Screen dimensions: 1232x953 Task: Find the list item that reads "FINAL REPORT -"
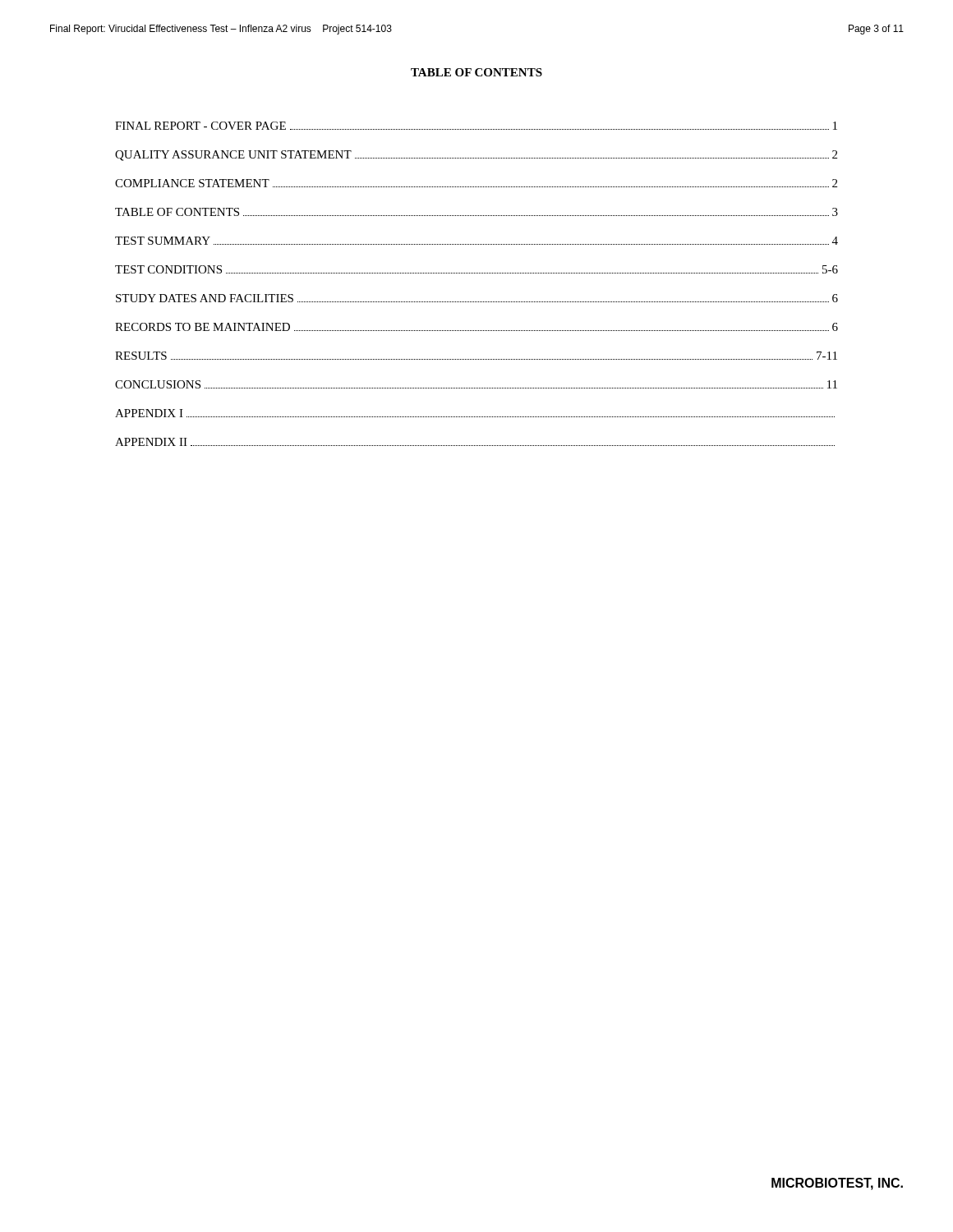click(476, 126)
